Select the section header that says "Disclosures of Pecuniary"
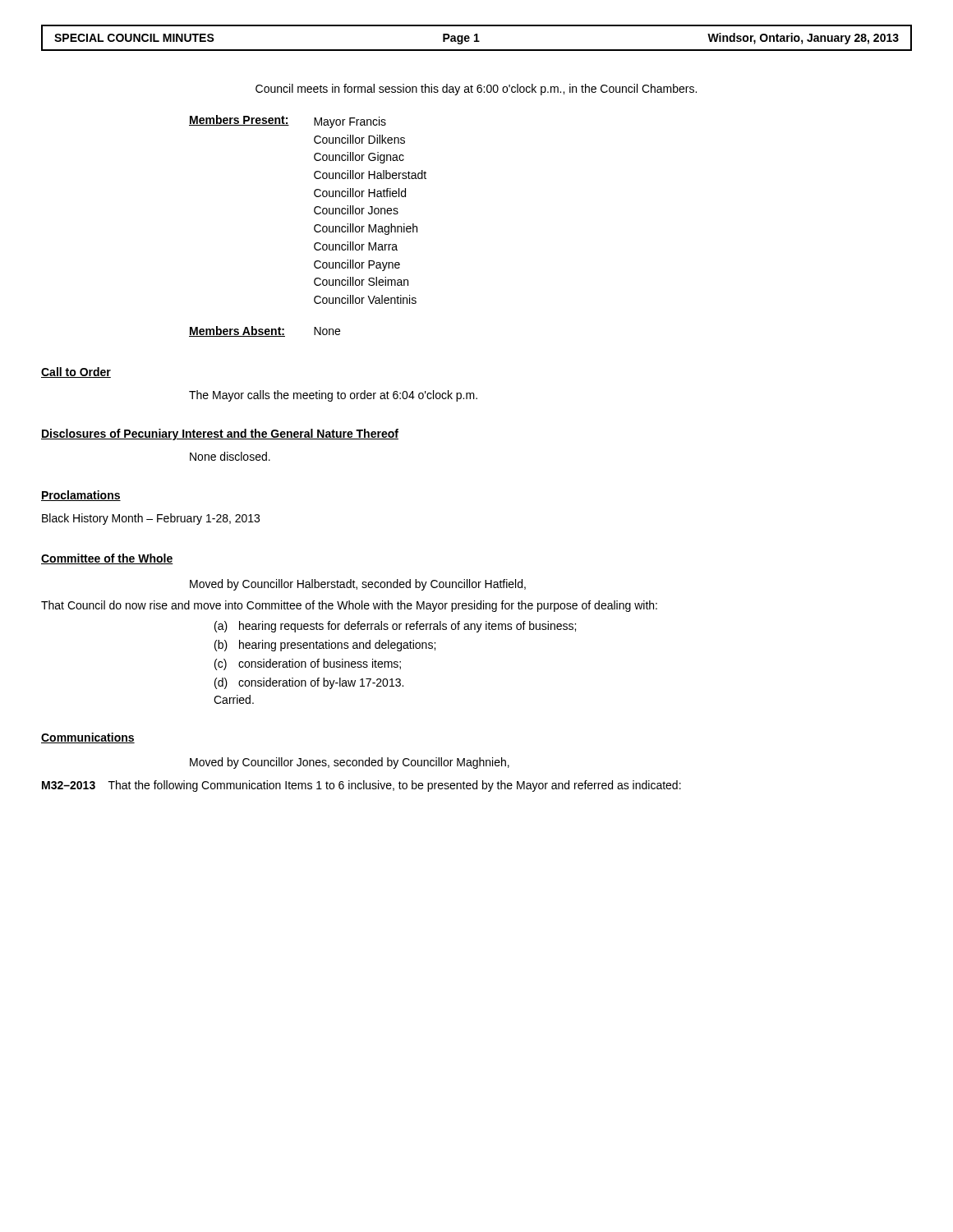The image size is (953, 1232). click(x=220, y=433)
